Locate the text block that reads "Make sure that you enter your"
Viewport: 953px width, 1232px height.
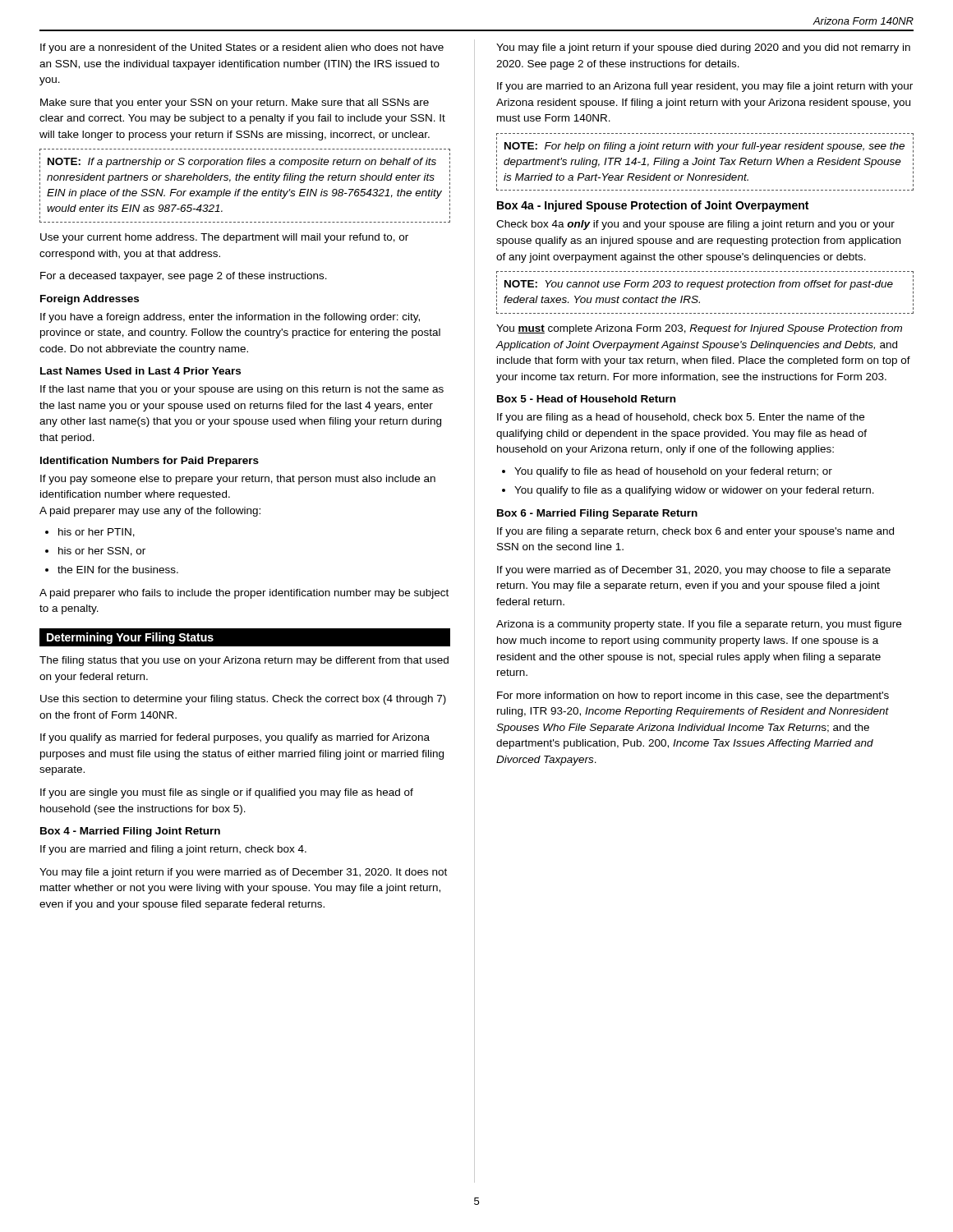pyautogui.click(x=245, y=118)
